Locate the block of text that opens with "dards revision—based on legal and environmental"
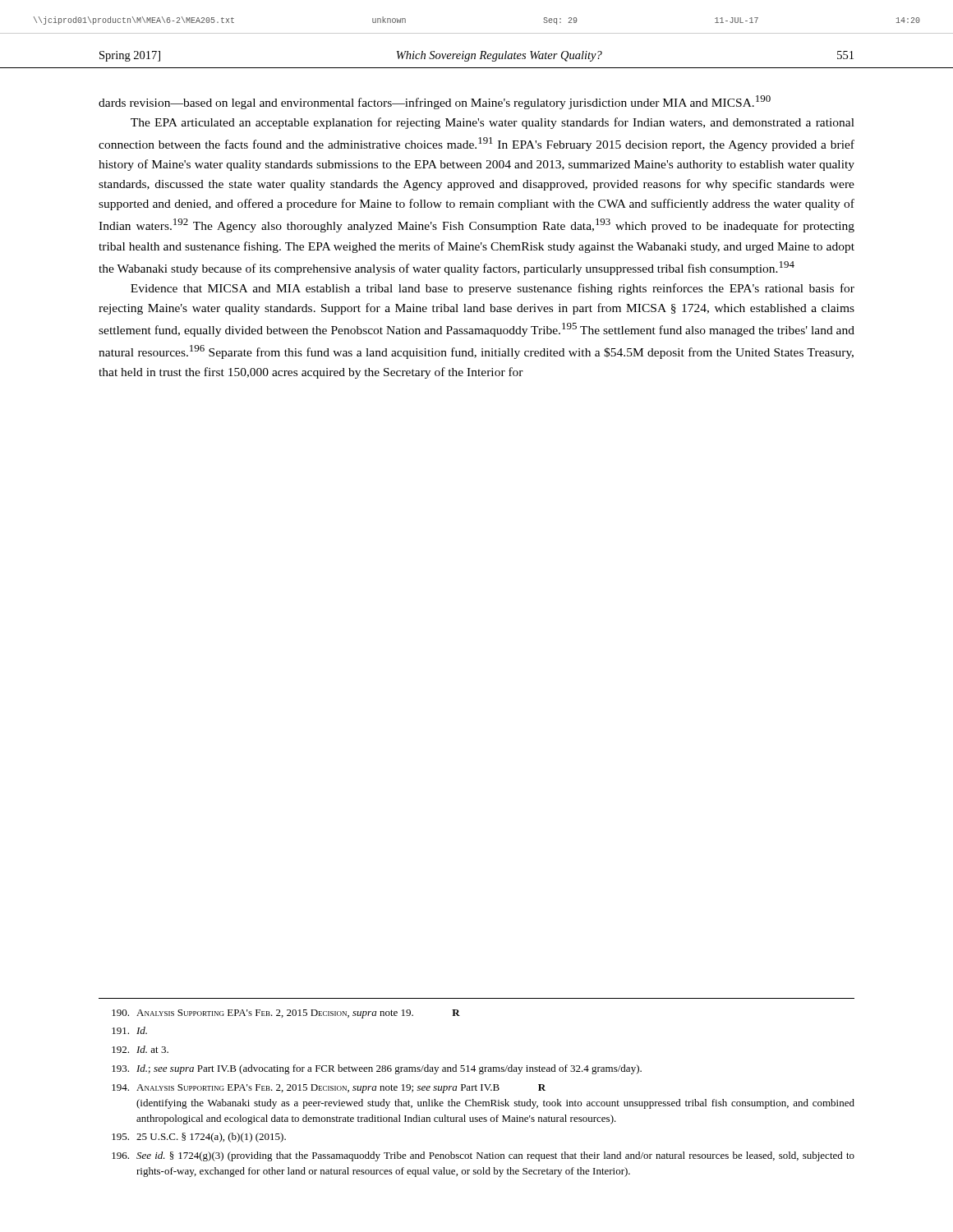The image size is (953, 1232). tap(476, 101)
